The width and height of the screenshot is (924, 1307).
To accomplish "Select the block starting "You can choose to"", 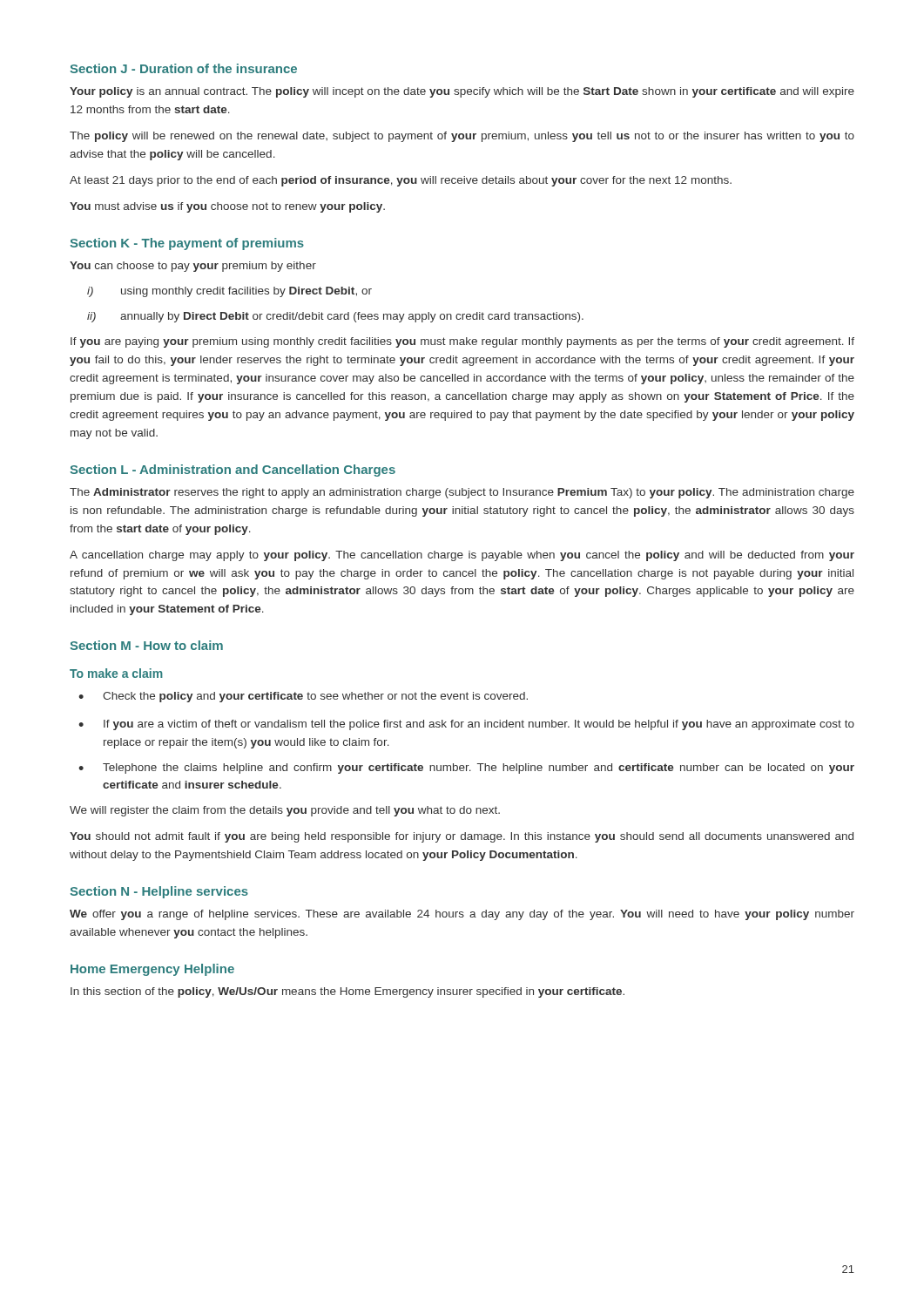I will point(193,265).
